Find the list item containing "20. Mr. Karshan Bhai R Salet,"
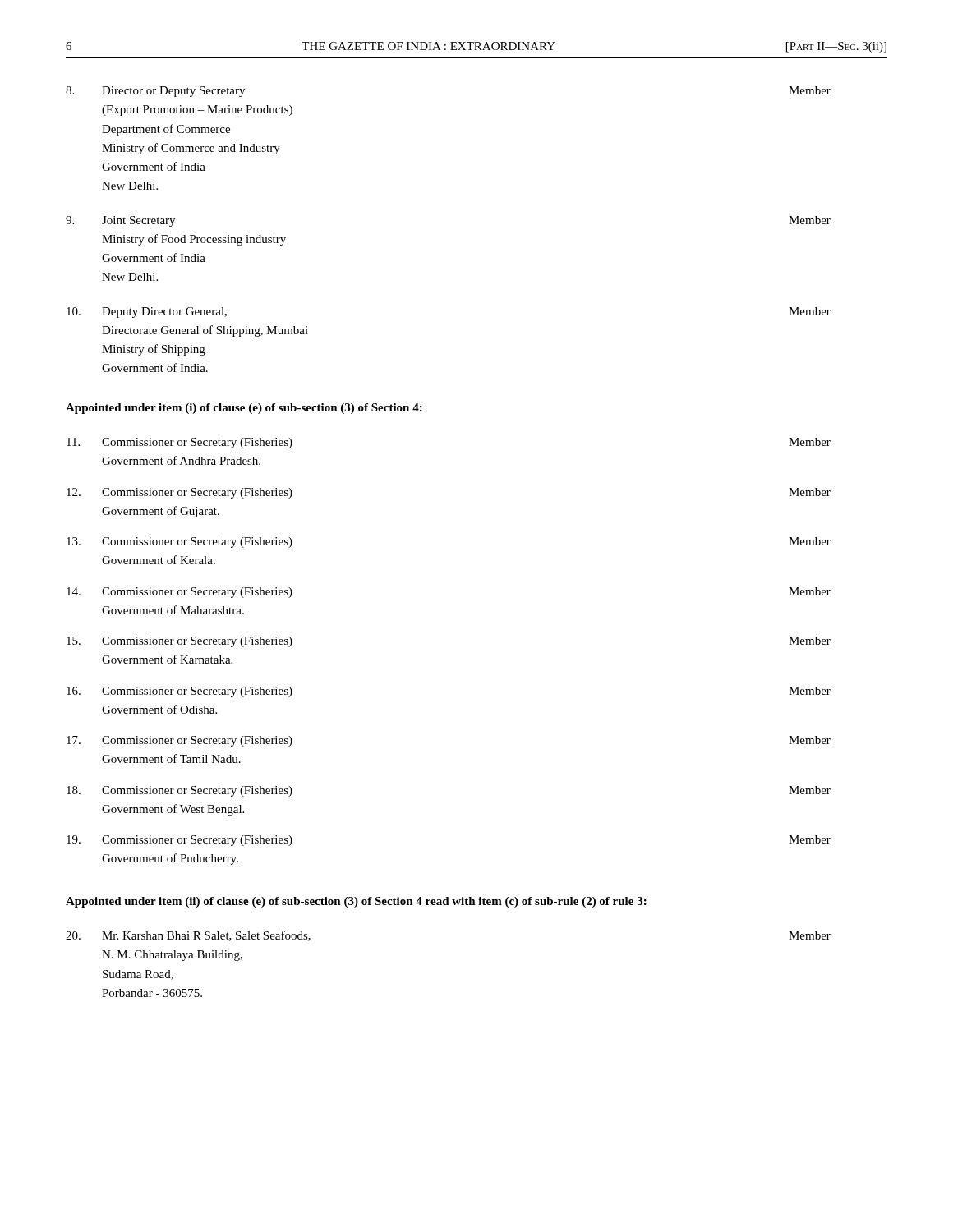 [207, 936]
